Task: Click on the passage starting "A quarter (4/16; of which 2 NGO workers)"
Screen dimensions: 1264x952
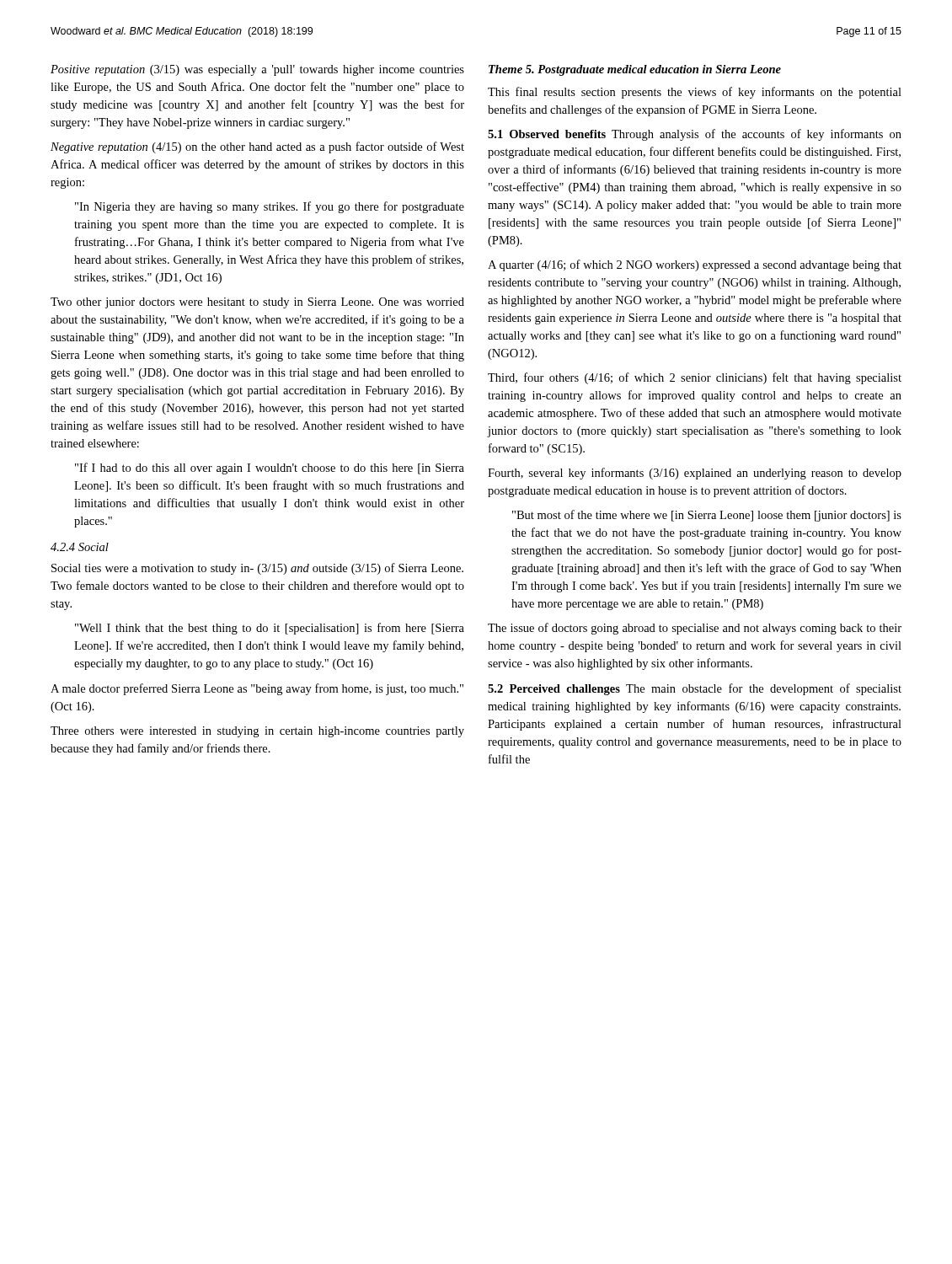Action: coord(695,309)
